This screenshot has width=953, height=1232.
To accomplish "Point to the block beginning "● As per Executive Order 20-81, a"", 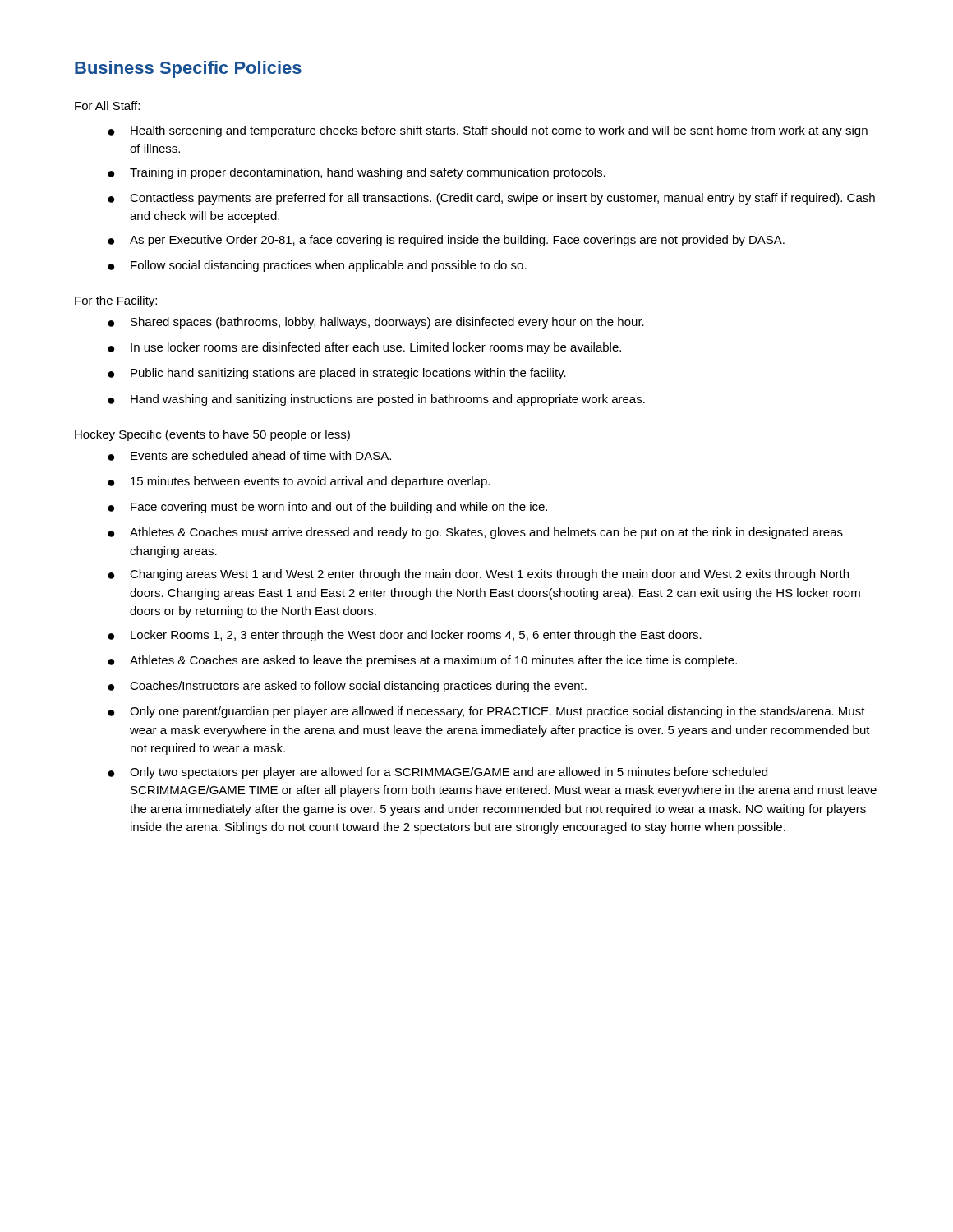I will (x=493, y=241).
